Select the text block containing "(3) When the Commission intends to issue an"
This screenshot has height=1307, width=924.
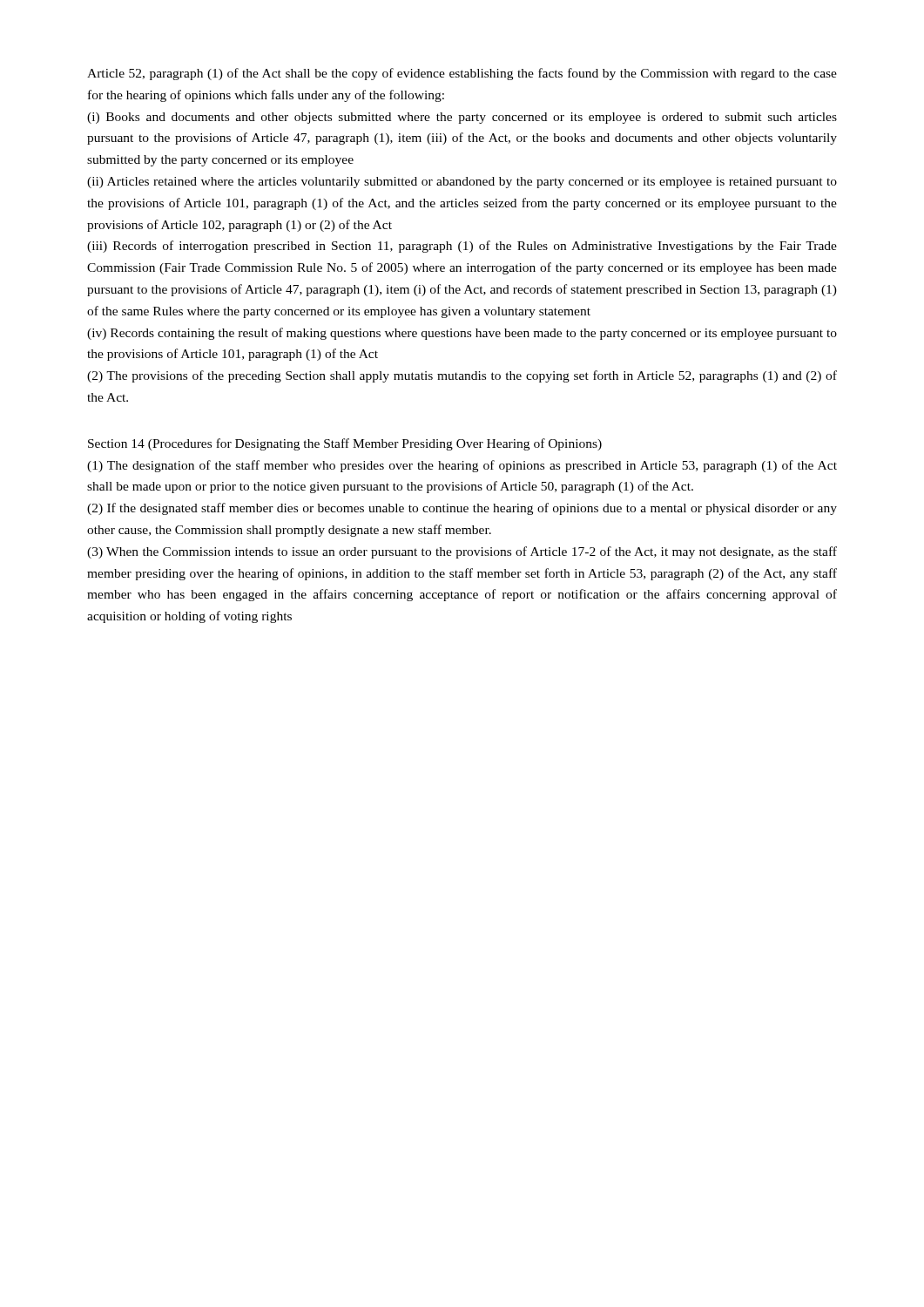(462, 583)
